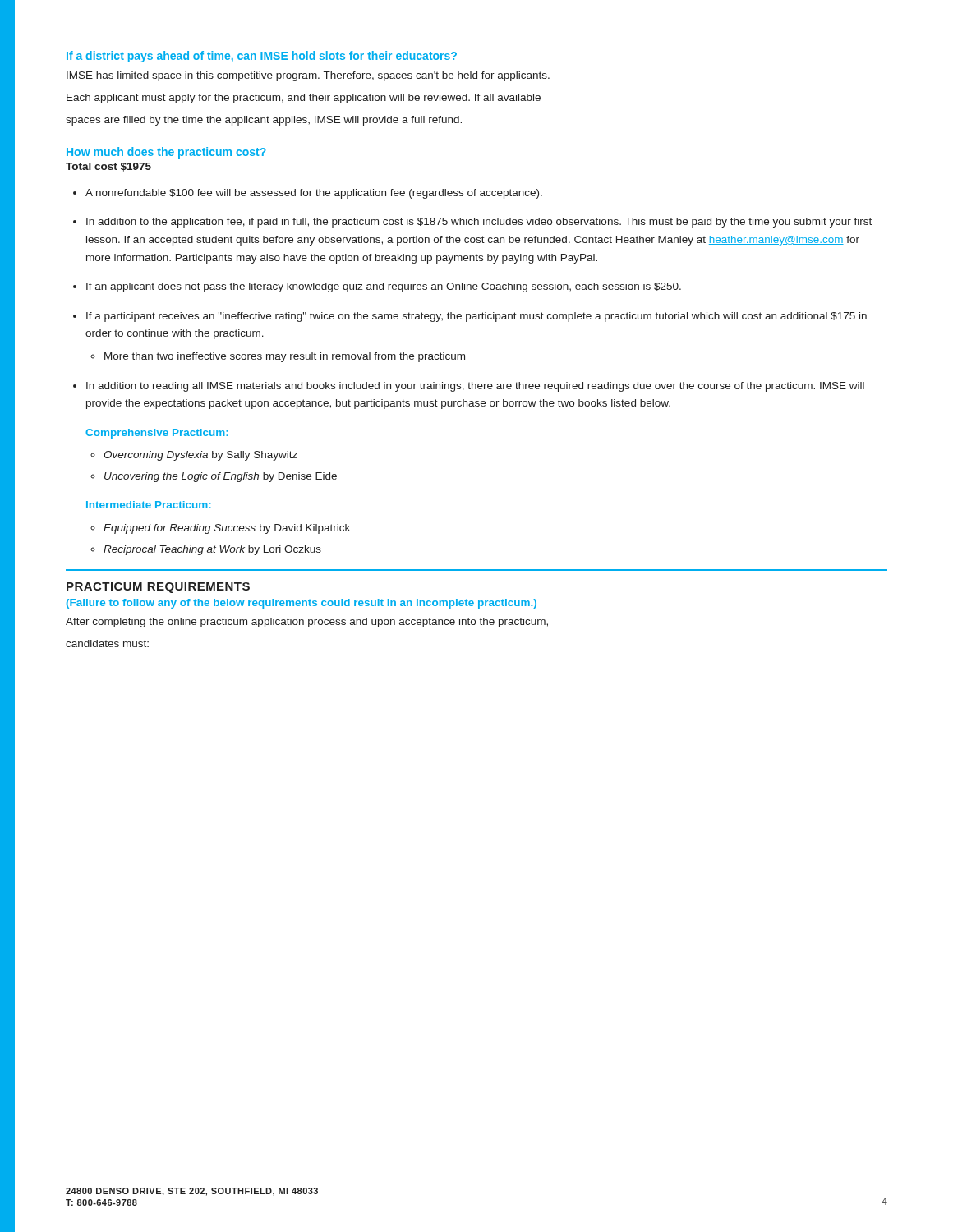Viewport: 953px width, 1232px height.
Task: Point to the block beginning "More than two ineffective scores"
Action: 285,356
